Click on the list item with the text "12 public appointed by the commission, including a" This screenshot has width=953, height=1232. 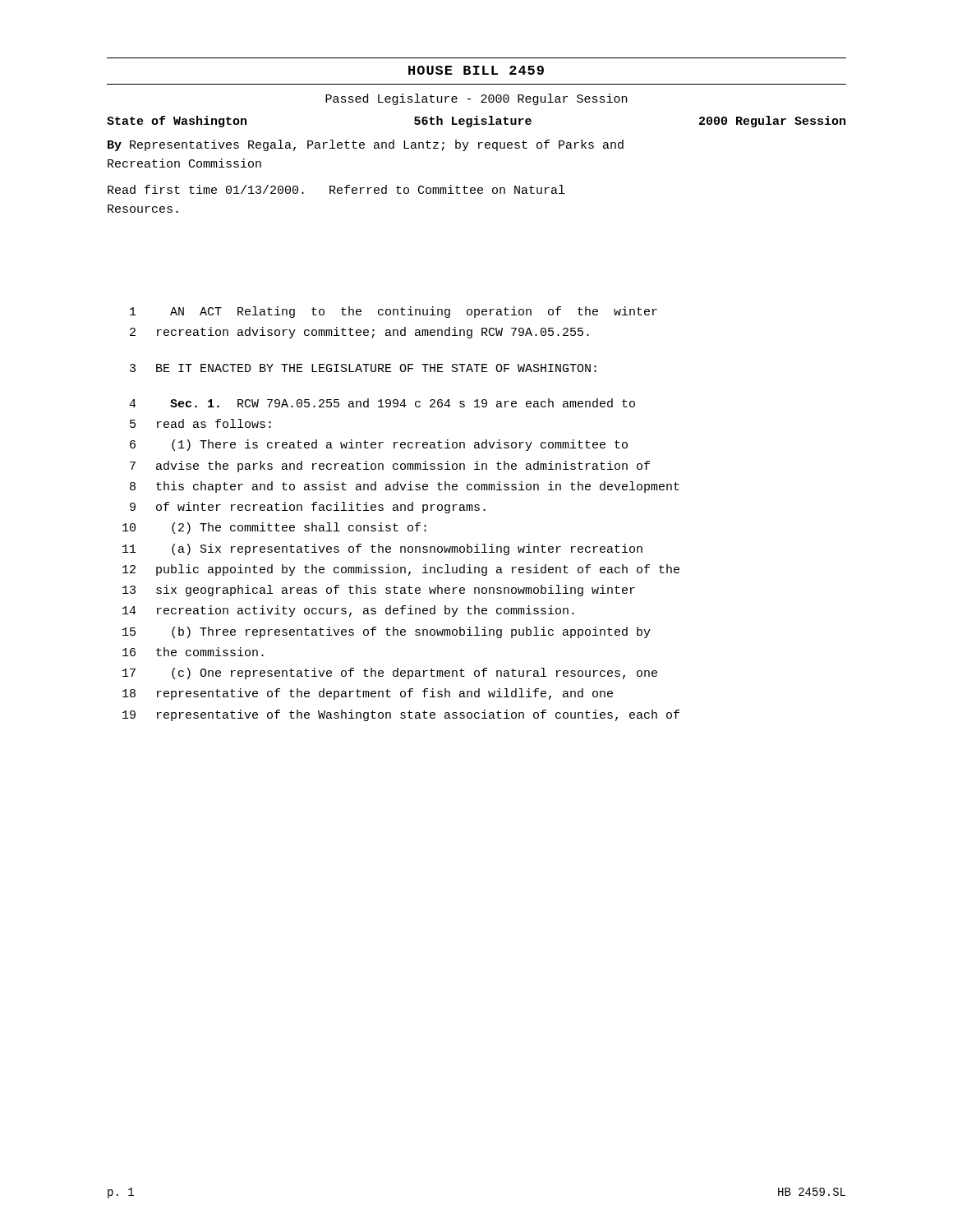pyautogui.click(x=476, y=570)
